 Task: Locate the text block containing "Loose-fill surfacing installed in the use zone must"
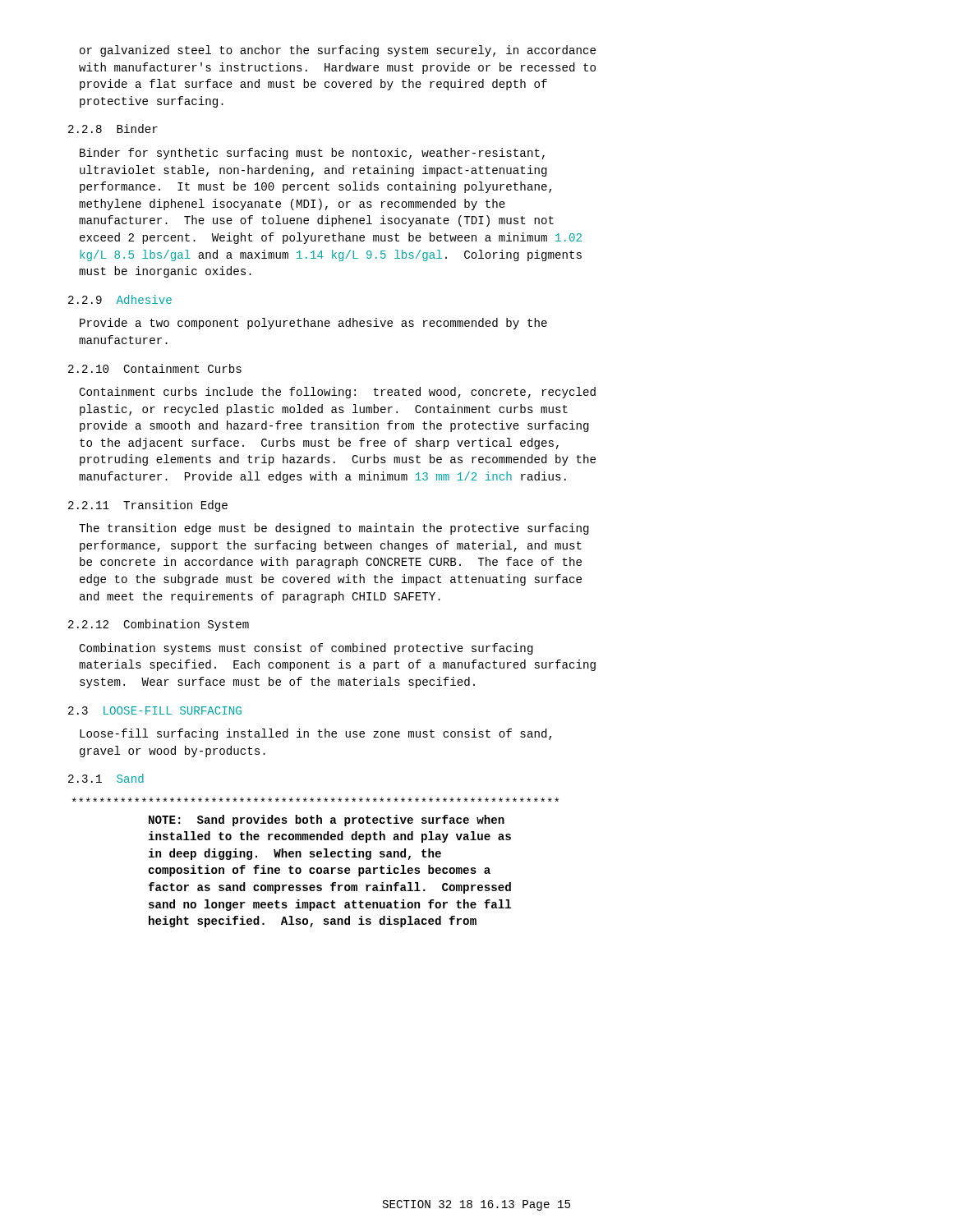(x=317, y=743)
